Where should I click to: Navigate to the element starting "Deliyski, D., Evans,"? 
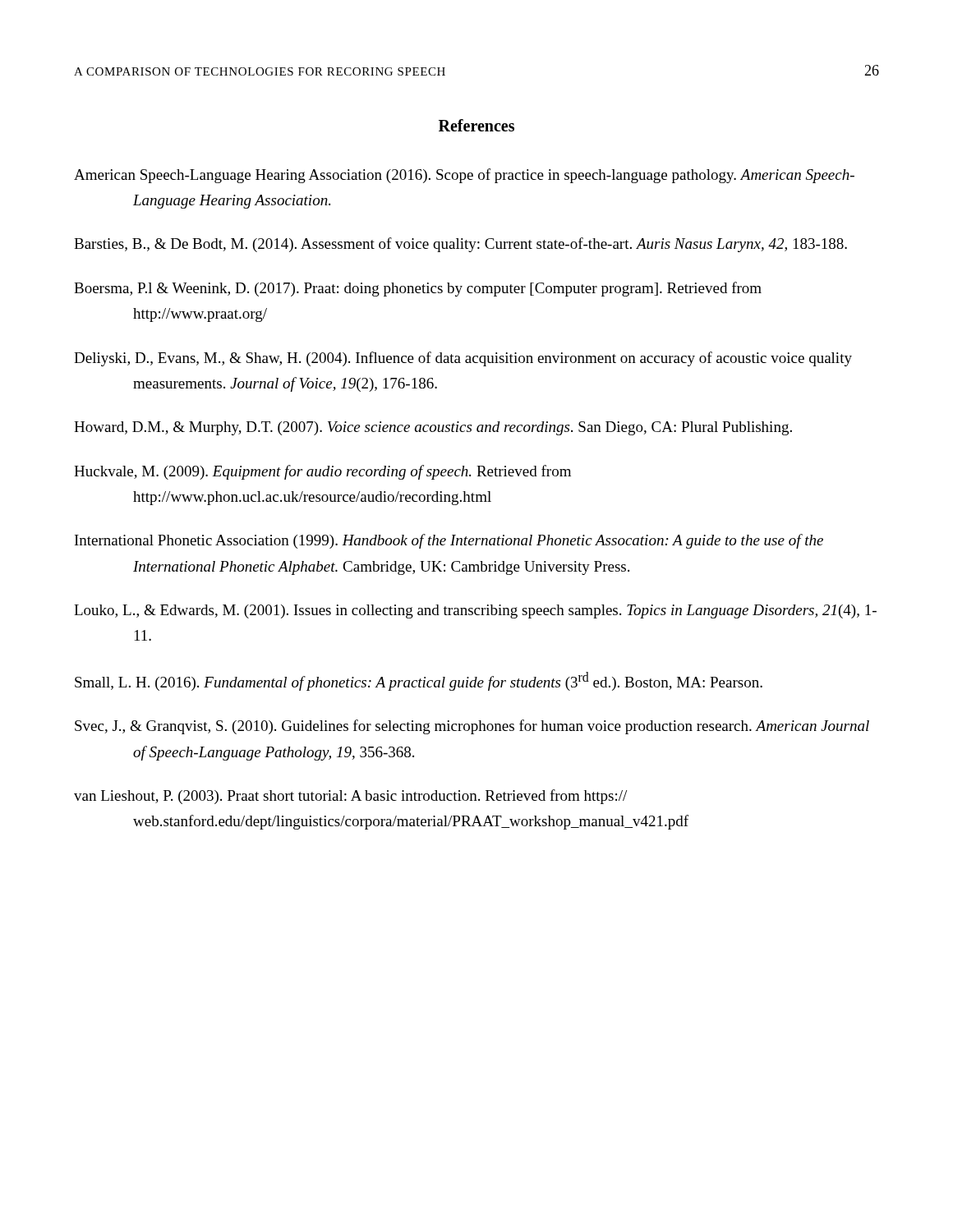(463, 370)
